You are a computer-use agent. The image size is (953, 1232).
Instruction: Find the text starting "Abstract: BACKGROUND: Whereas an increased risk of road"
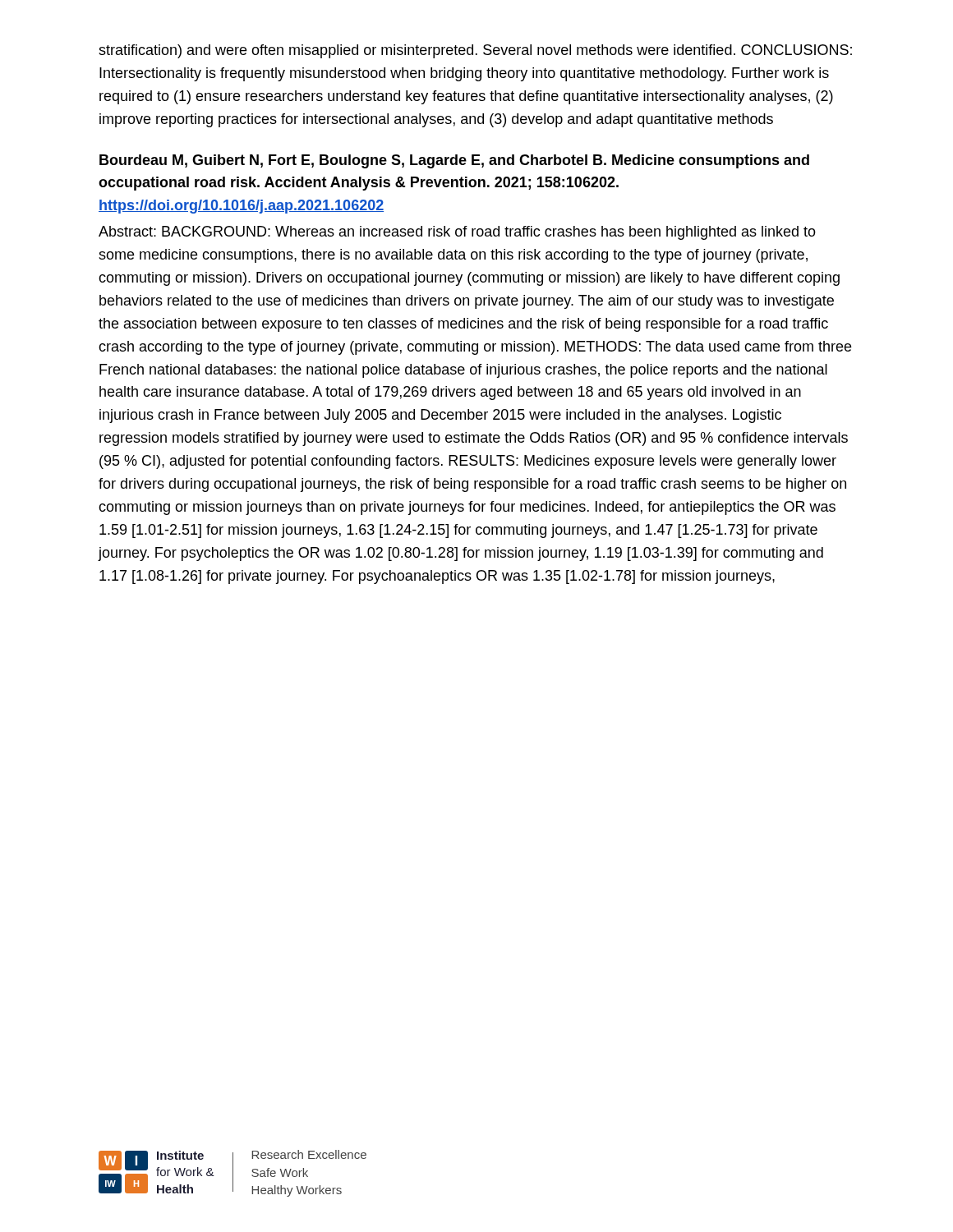[475, 404]
